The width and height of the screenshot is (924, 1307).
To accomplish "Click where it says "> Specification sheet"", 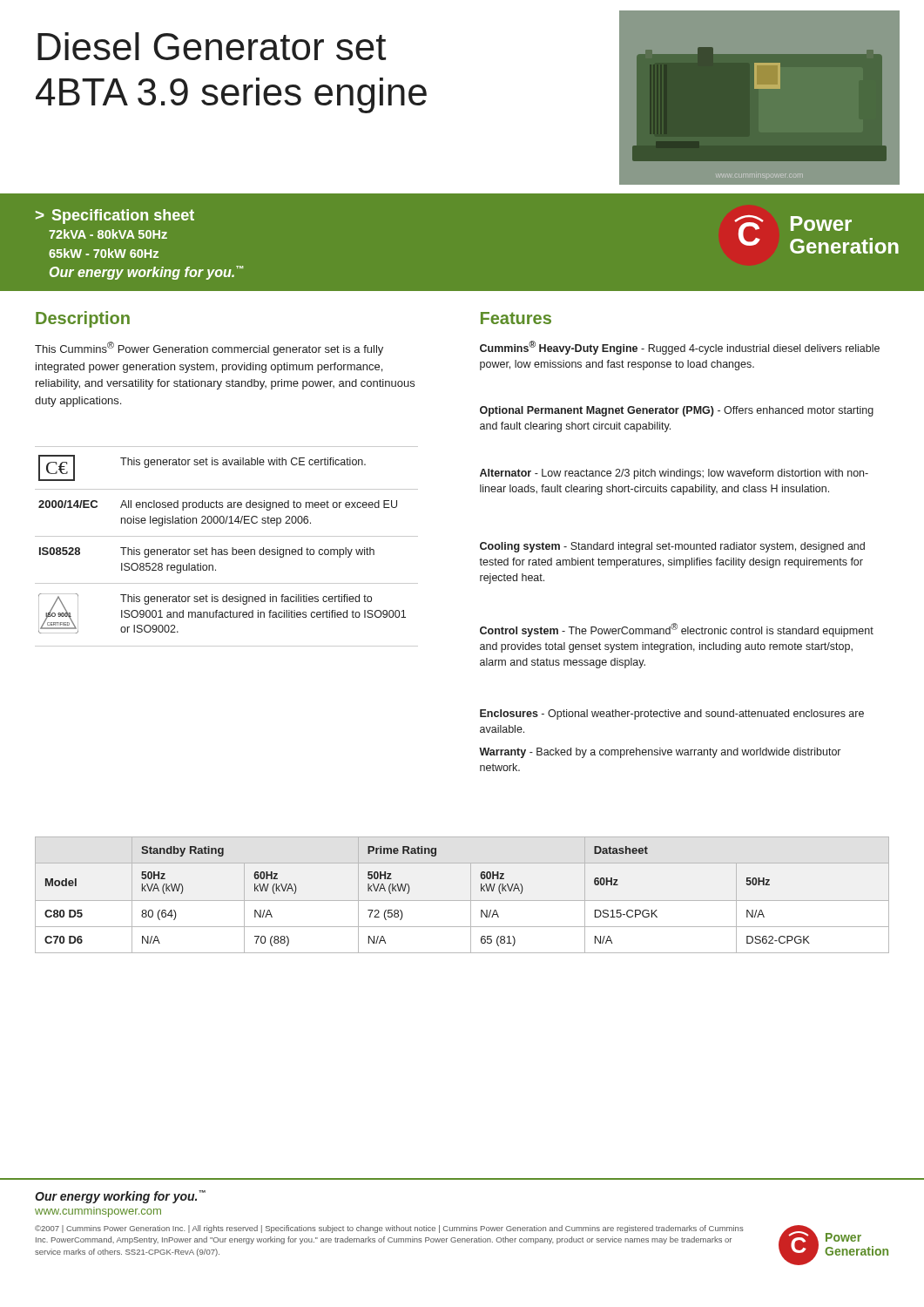I will pyautogui.click(x=115, y=215).
